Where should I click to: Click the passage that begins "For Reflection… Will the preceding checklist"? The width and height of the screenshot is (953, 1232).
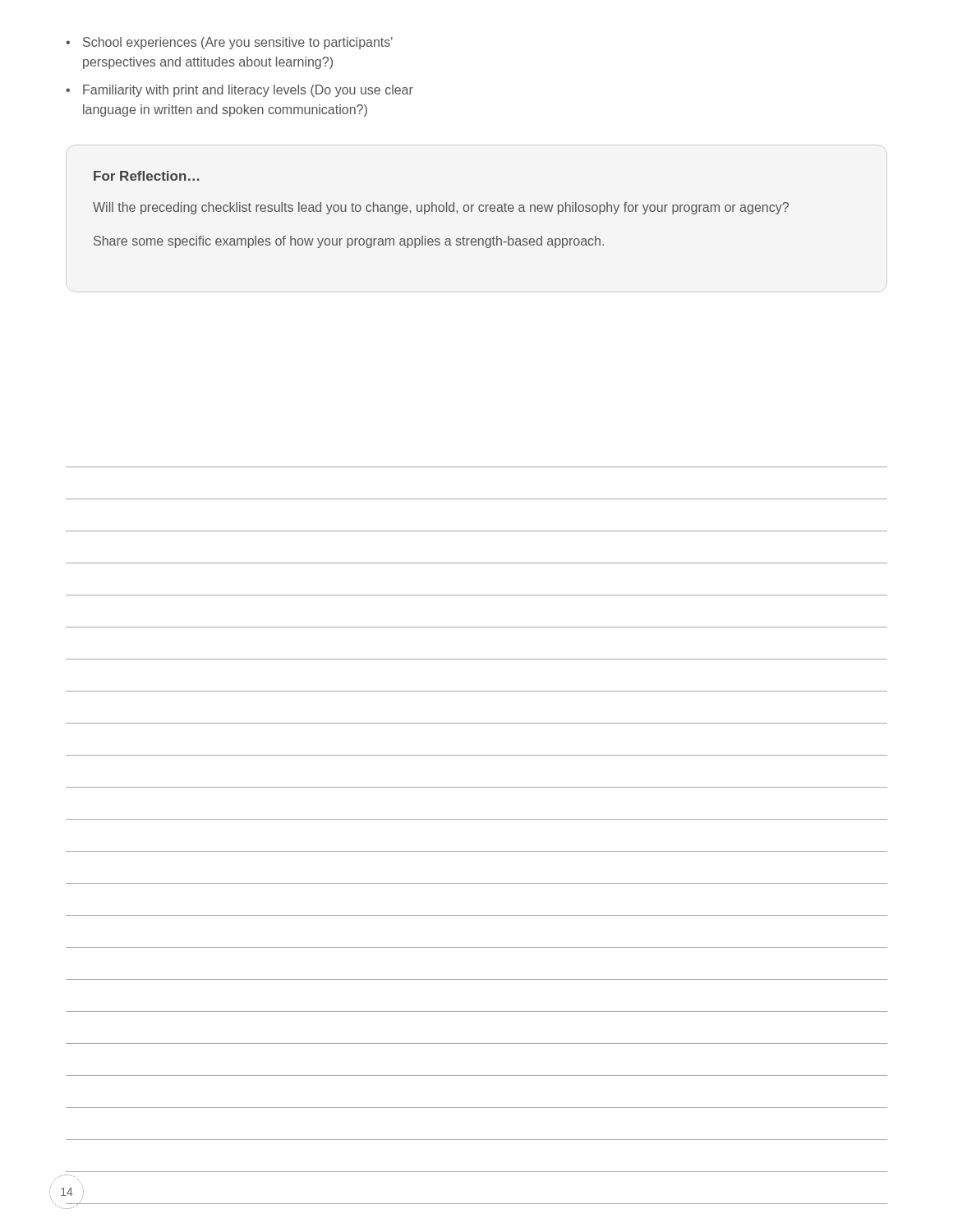476,210
